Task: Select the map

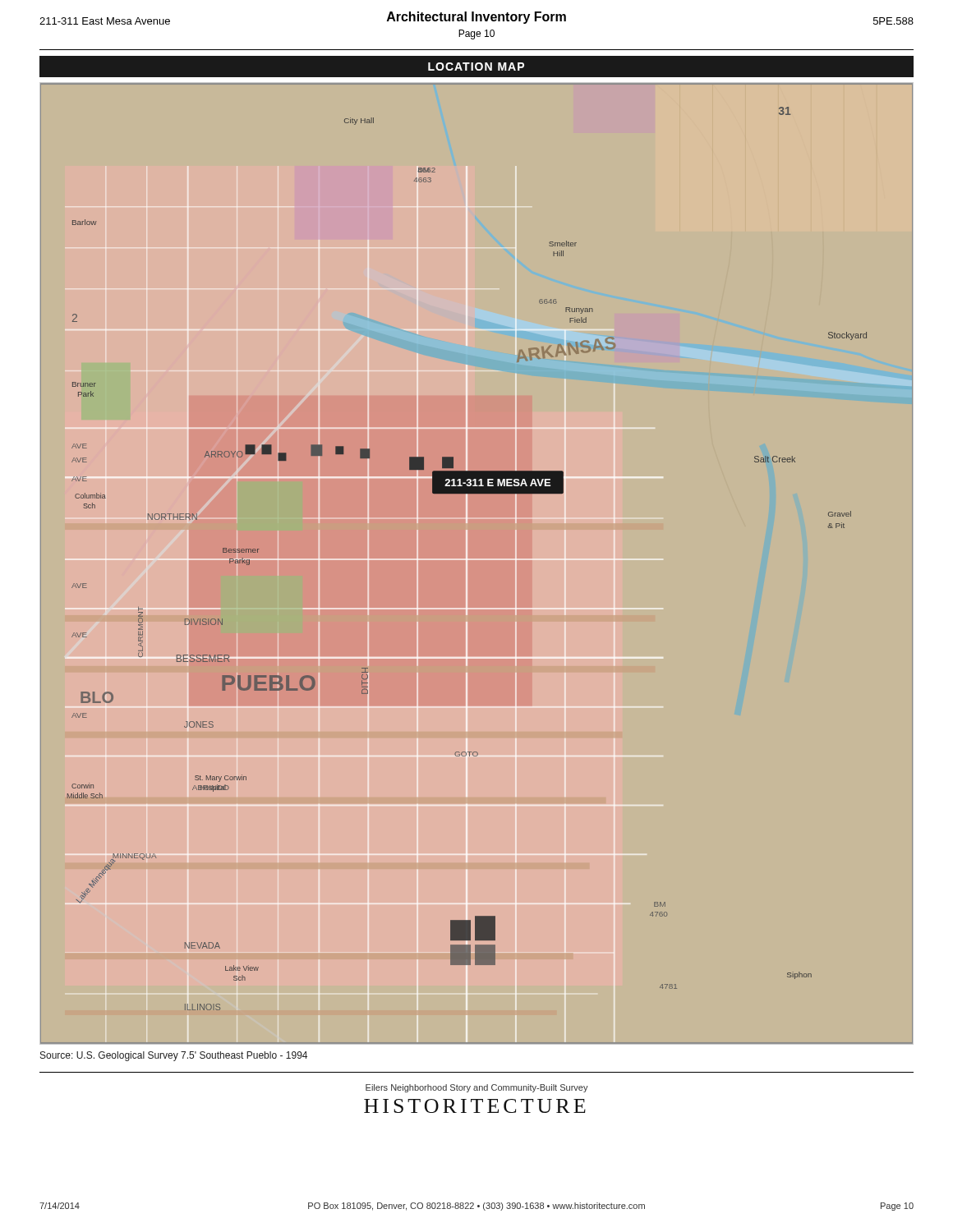Action: (476, 563)
